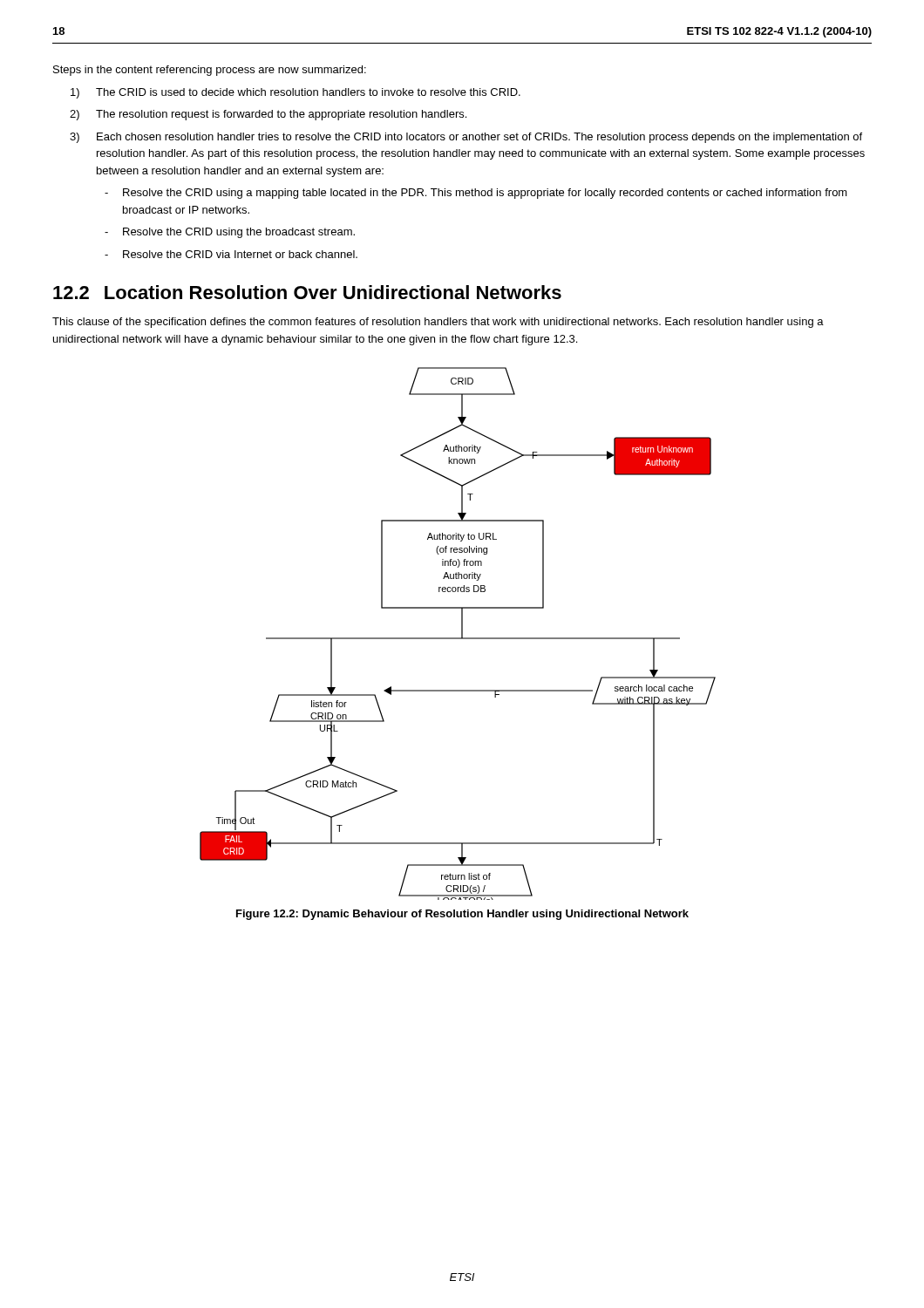The height and width of the screenshot is (1308, 924).
Task: Locate the list item that says "- Resolve the CRID using the"
Action: click(230, 233)
